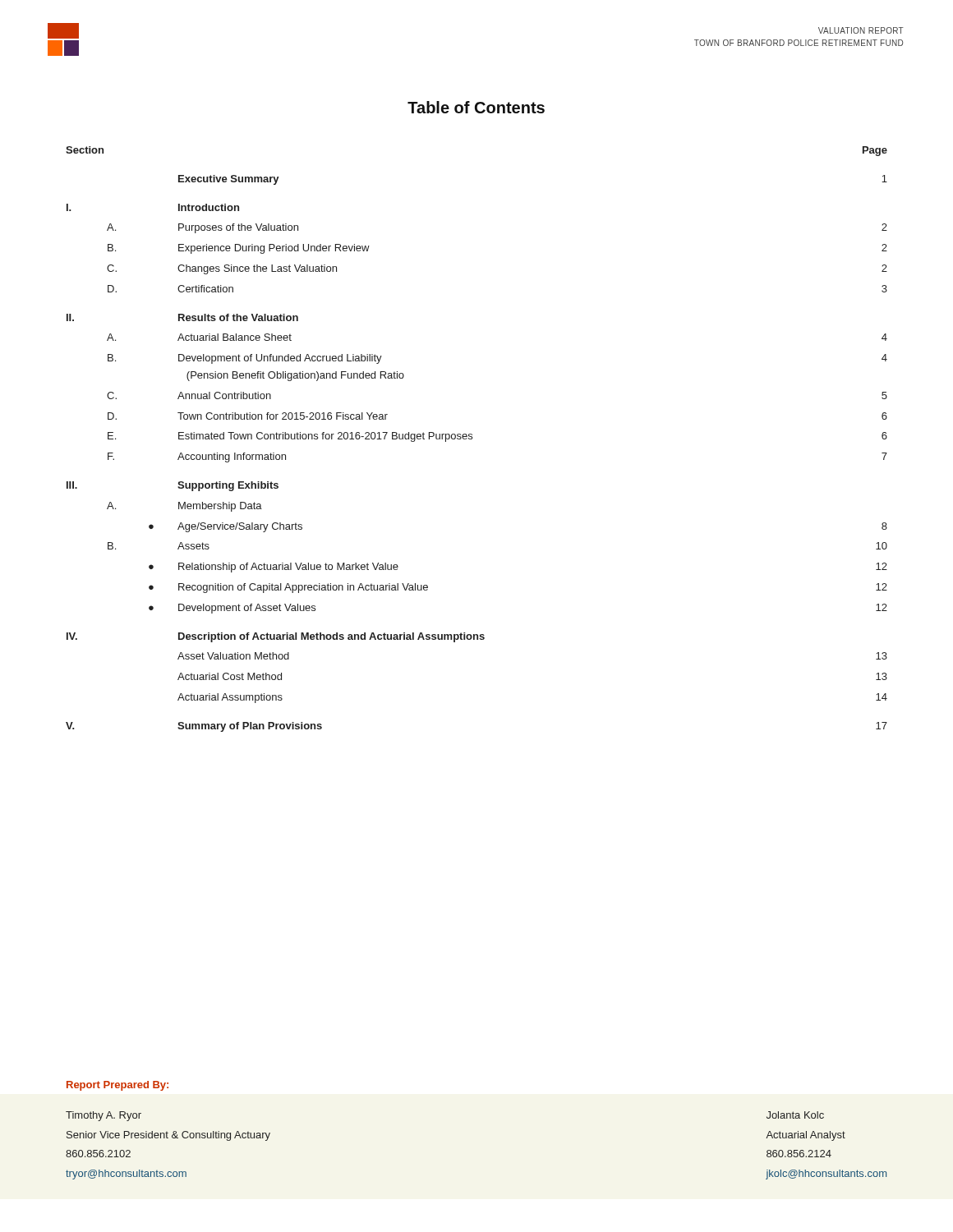Click a section header
953x1232 pixels.
118,1085
